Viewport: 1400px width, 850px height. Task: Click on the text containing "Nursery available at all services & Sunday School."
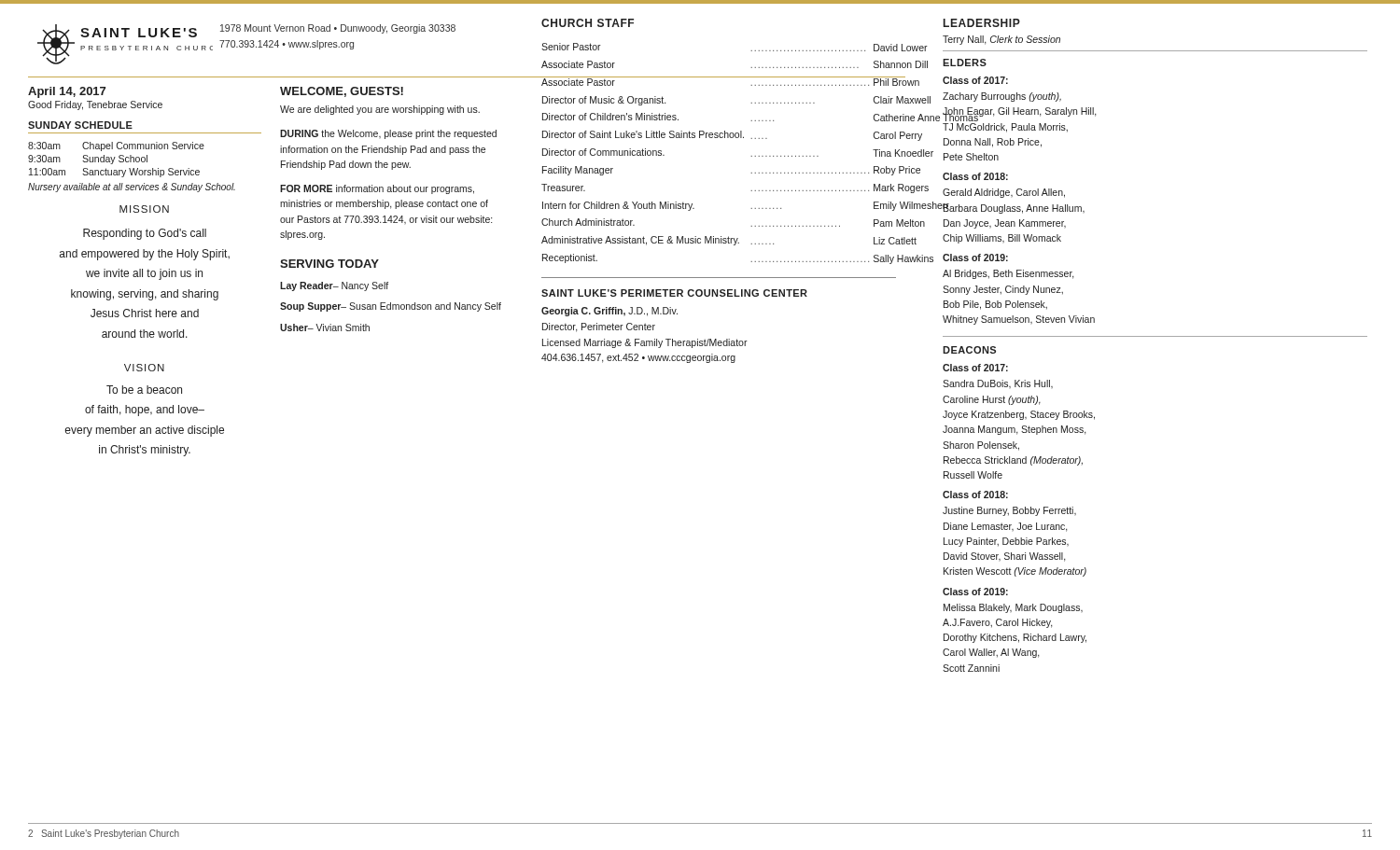click(132, 187)
